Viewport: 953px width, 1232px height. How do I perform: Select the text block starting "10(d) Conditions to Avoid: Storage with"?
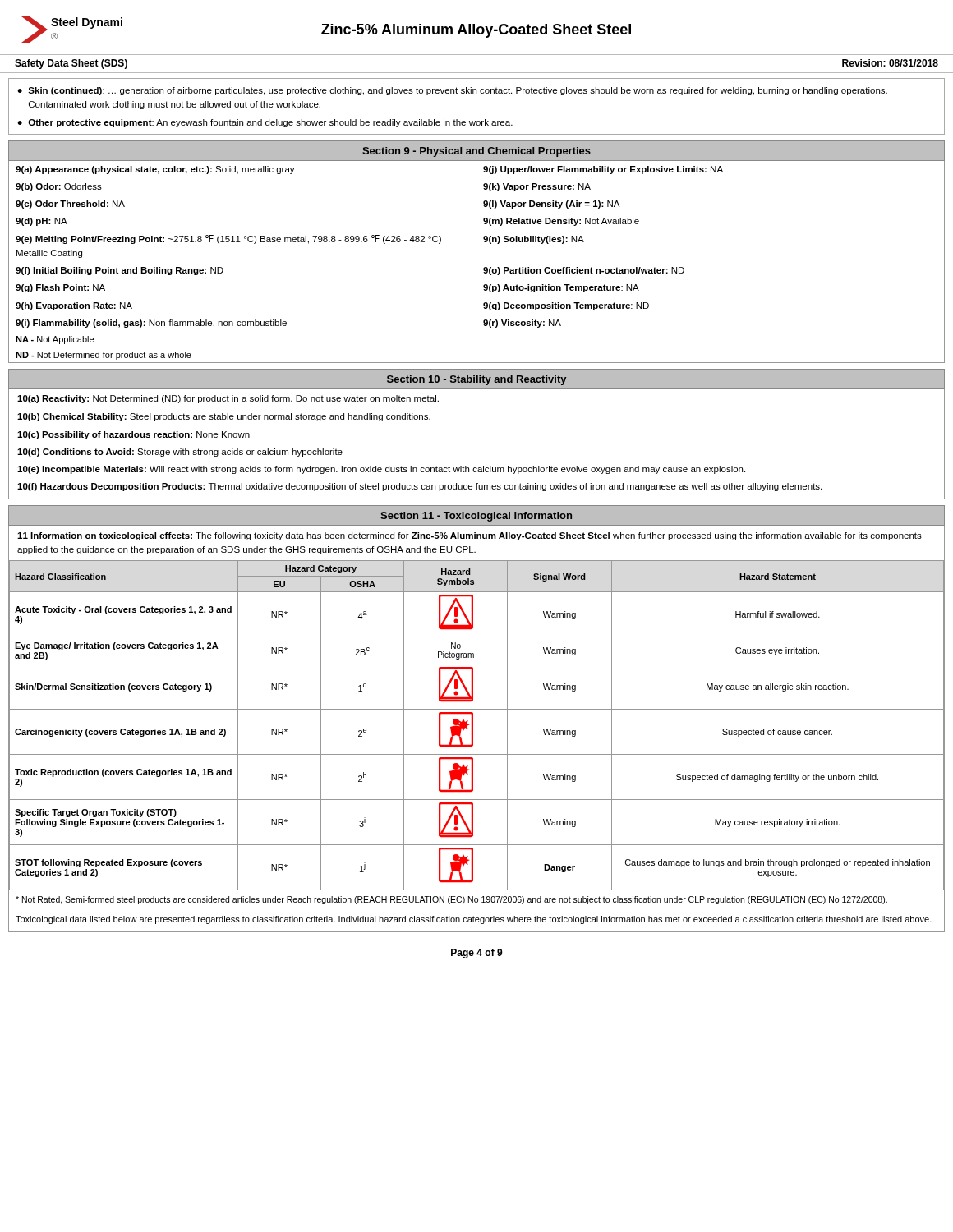coord(180,452)
